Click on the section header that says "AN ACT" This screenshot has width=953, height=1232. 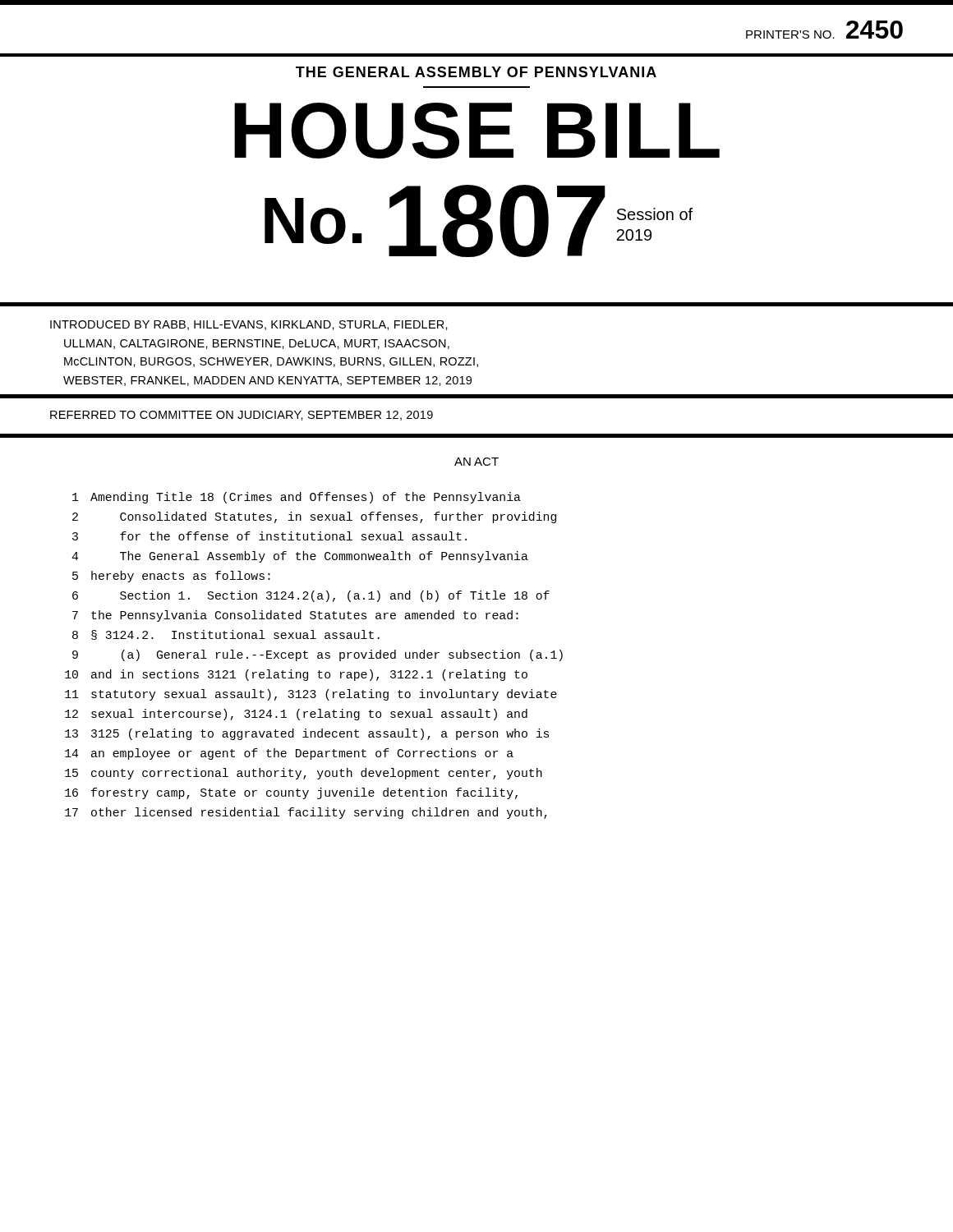point(476,461)
